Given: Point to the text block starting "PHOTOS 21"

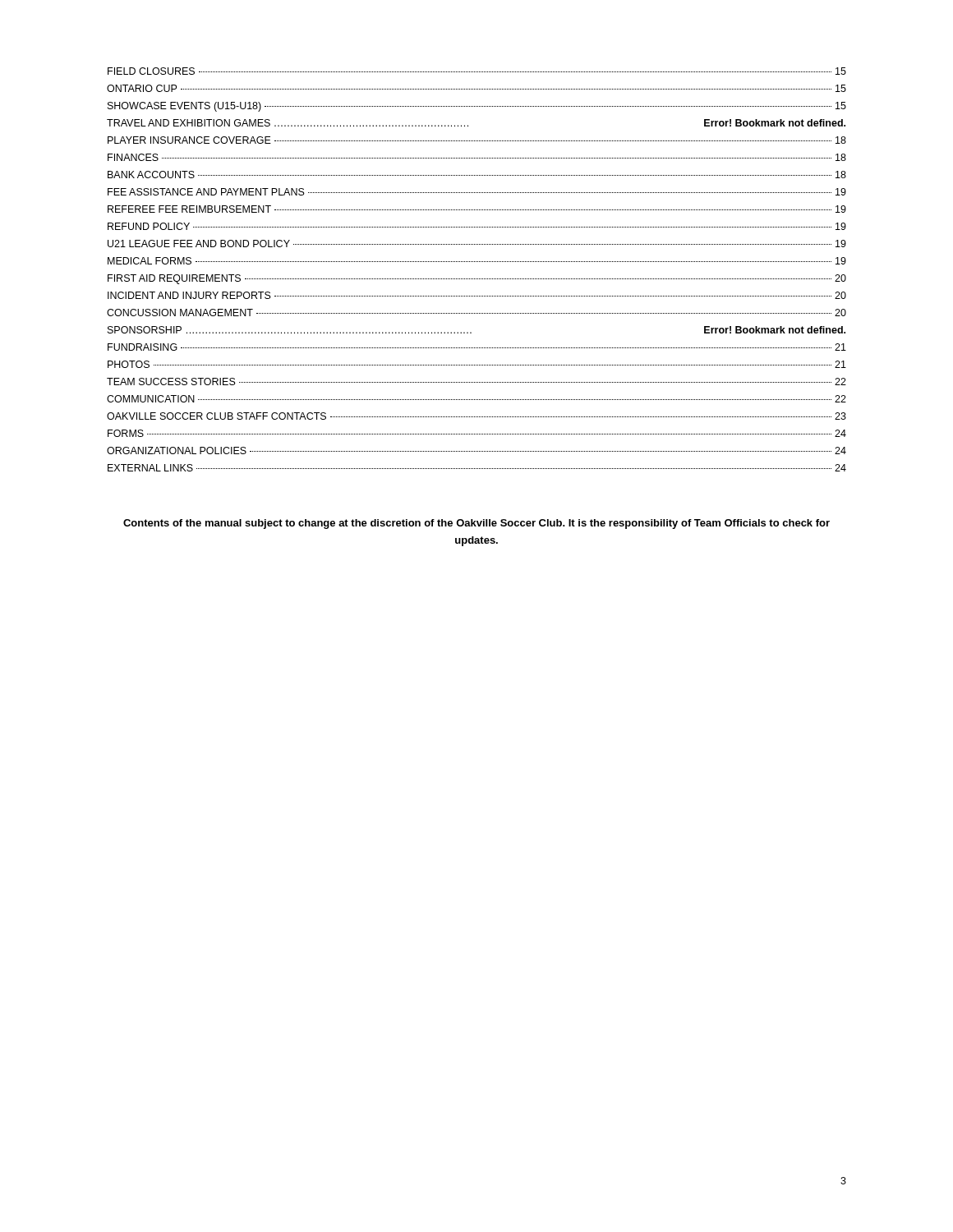Looking at the screenshot, I should (x=476, y=365).
